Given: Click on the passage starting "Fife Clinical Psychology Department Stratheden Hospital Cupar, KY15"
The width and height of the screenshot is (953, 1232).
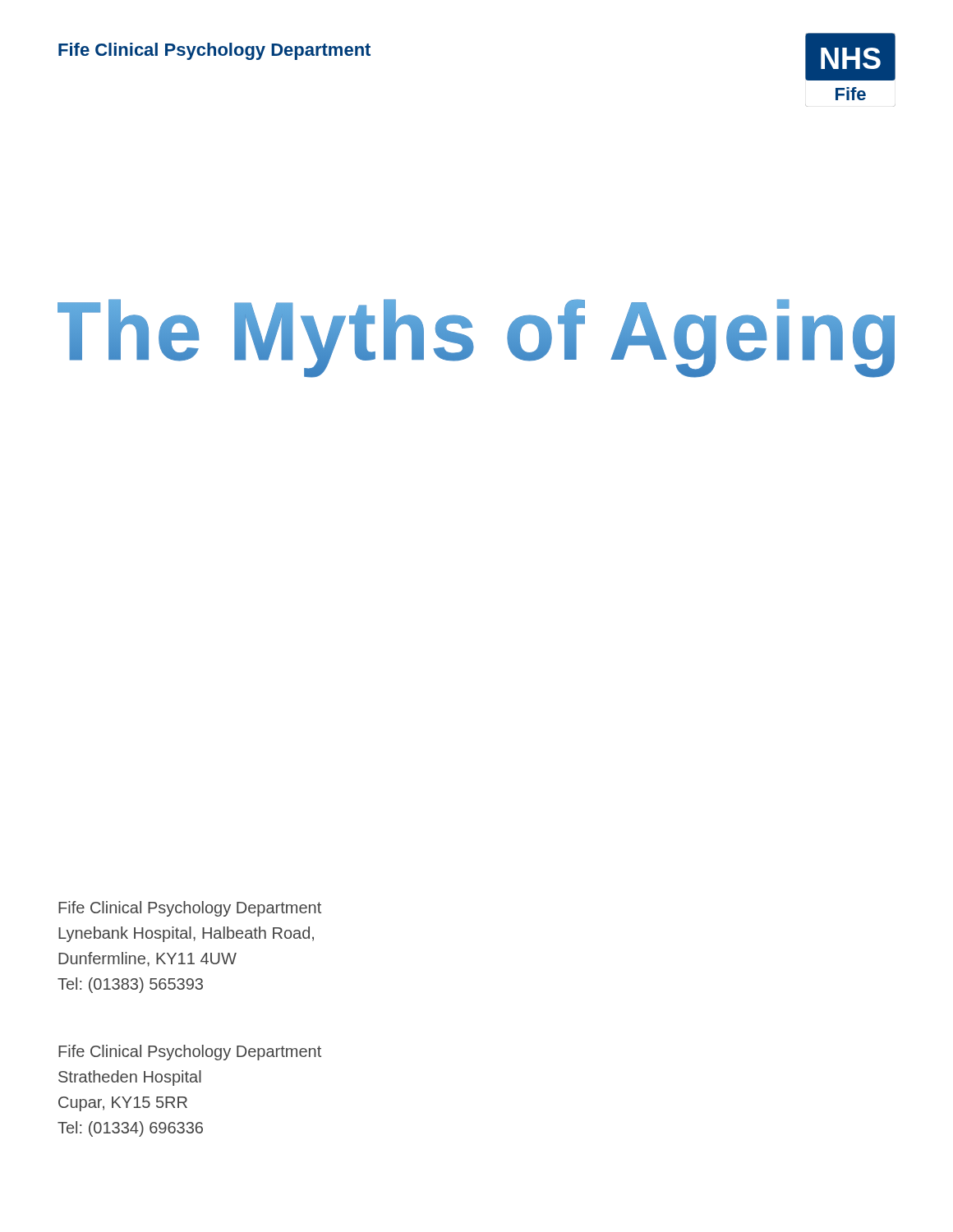Looking at the screenshot, I should point(189,1090).
